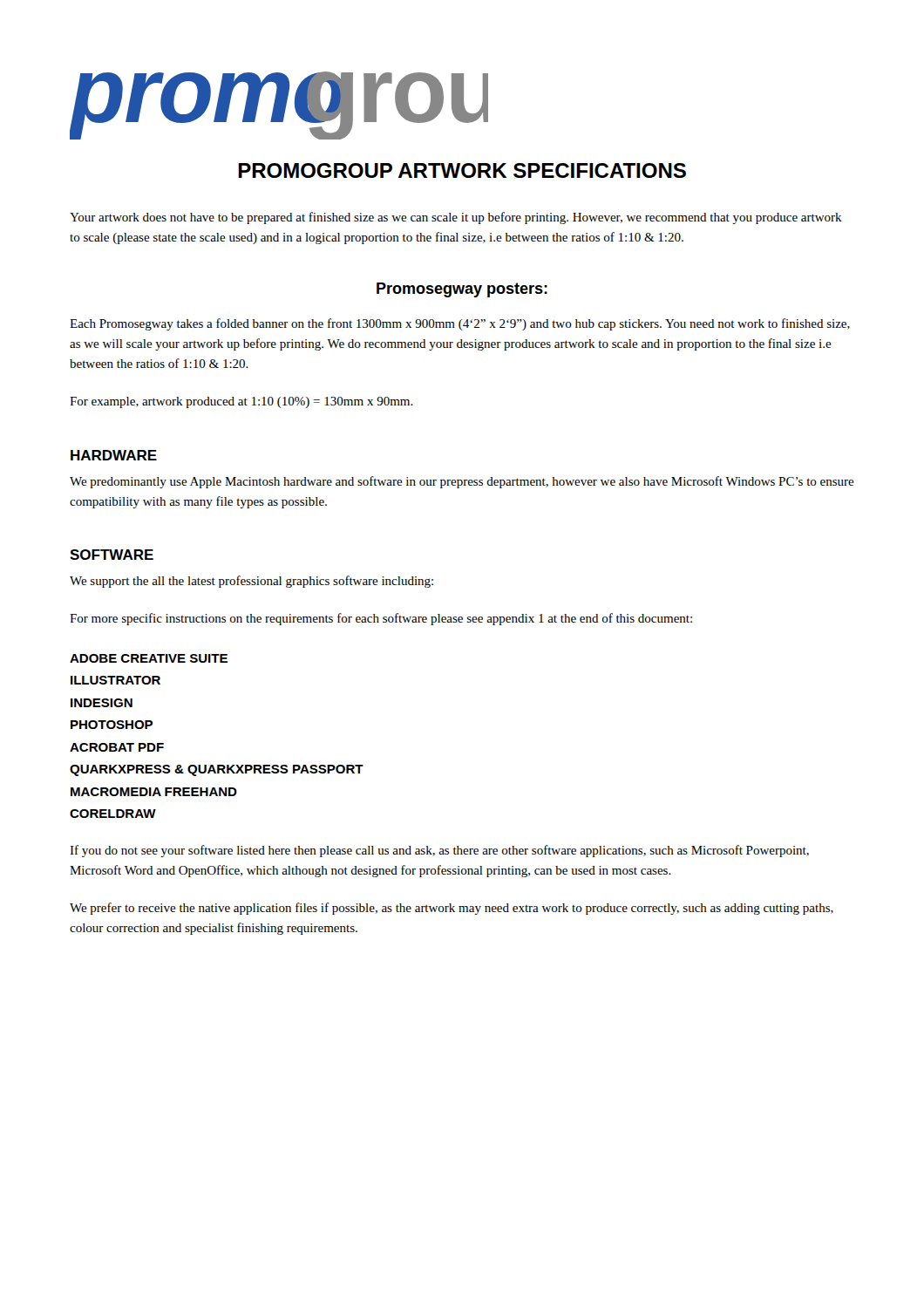This screenshot has height=1308, width=924.
Task: Locate the logo
Action: (462, 71)
